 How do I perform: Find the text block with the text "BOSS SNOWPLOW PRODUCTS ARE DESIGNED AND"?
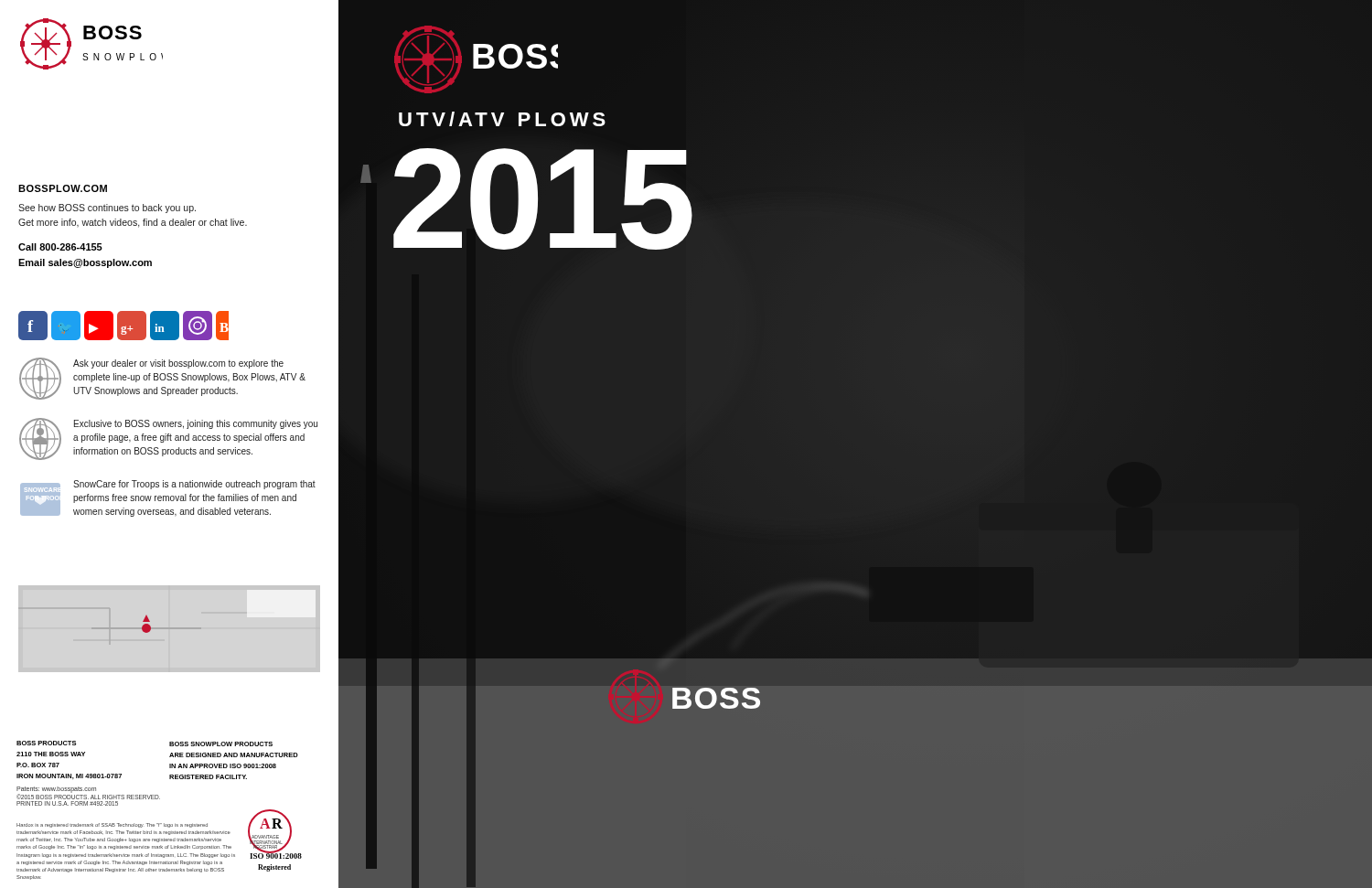(233, 760)
